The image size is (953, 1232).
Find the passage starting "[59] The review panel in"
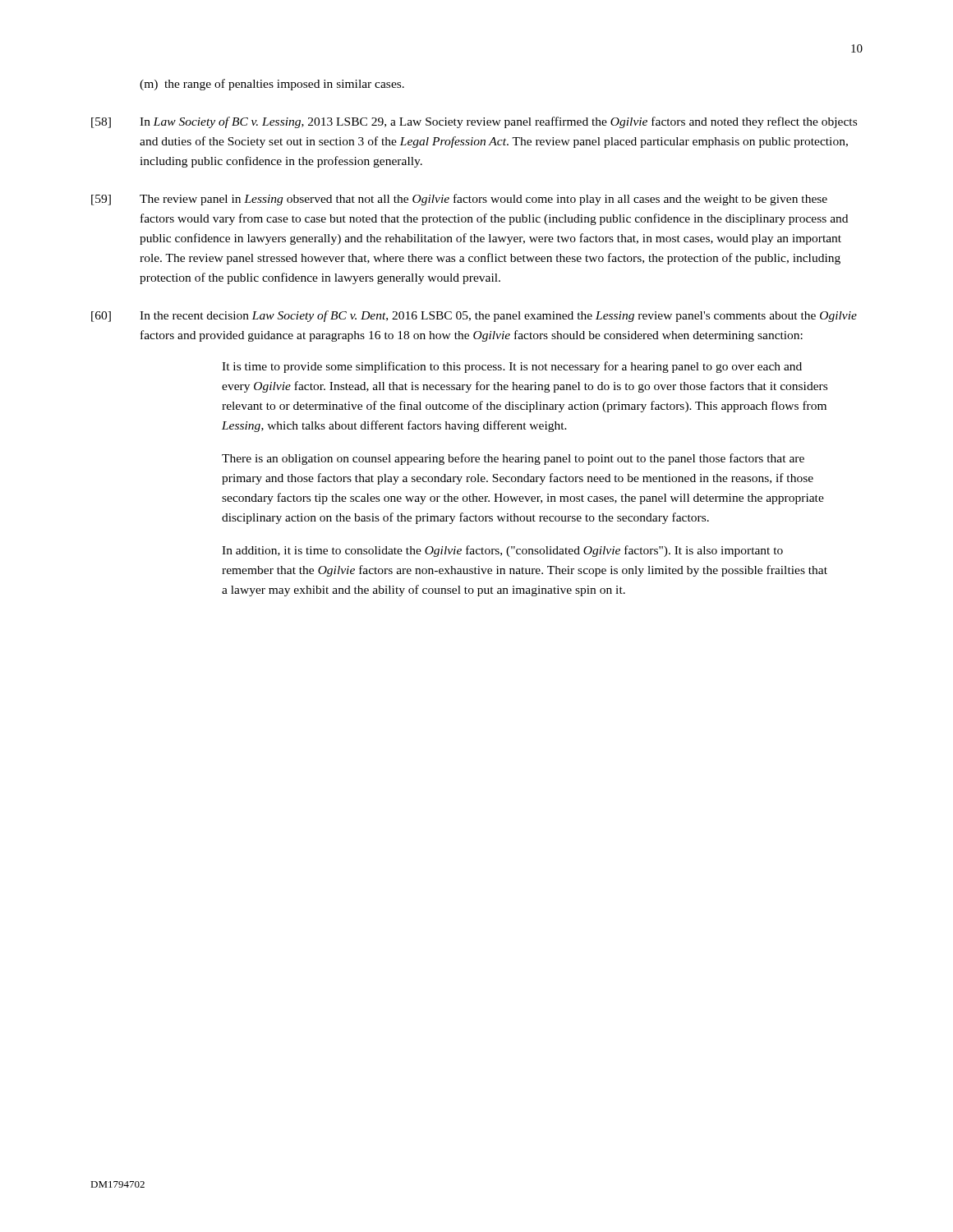(476, 238)
